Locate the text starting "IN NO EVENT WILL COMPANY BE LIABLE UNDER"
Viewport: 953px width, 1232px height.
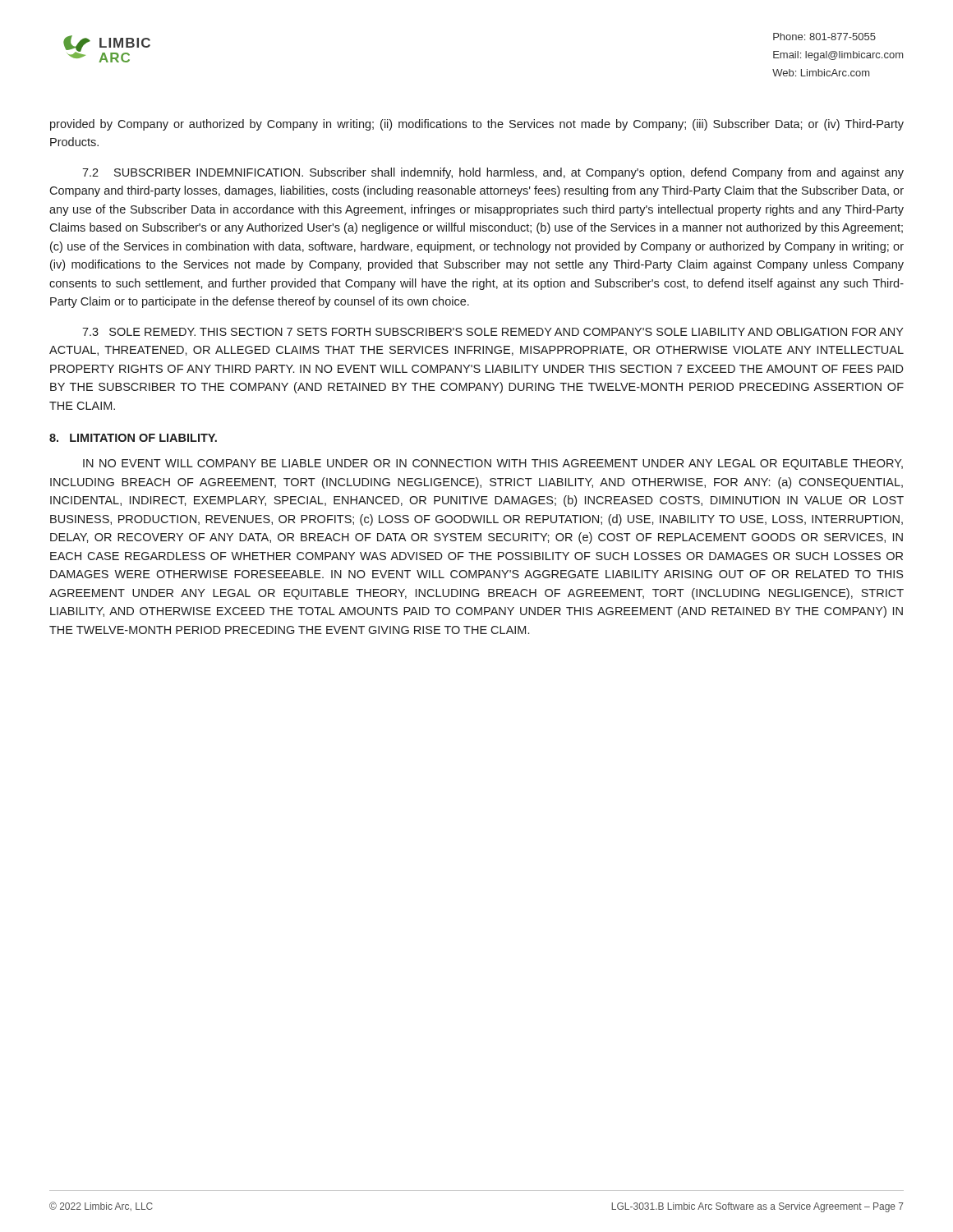pos(476,547)
